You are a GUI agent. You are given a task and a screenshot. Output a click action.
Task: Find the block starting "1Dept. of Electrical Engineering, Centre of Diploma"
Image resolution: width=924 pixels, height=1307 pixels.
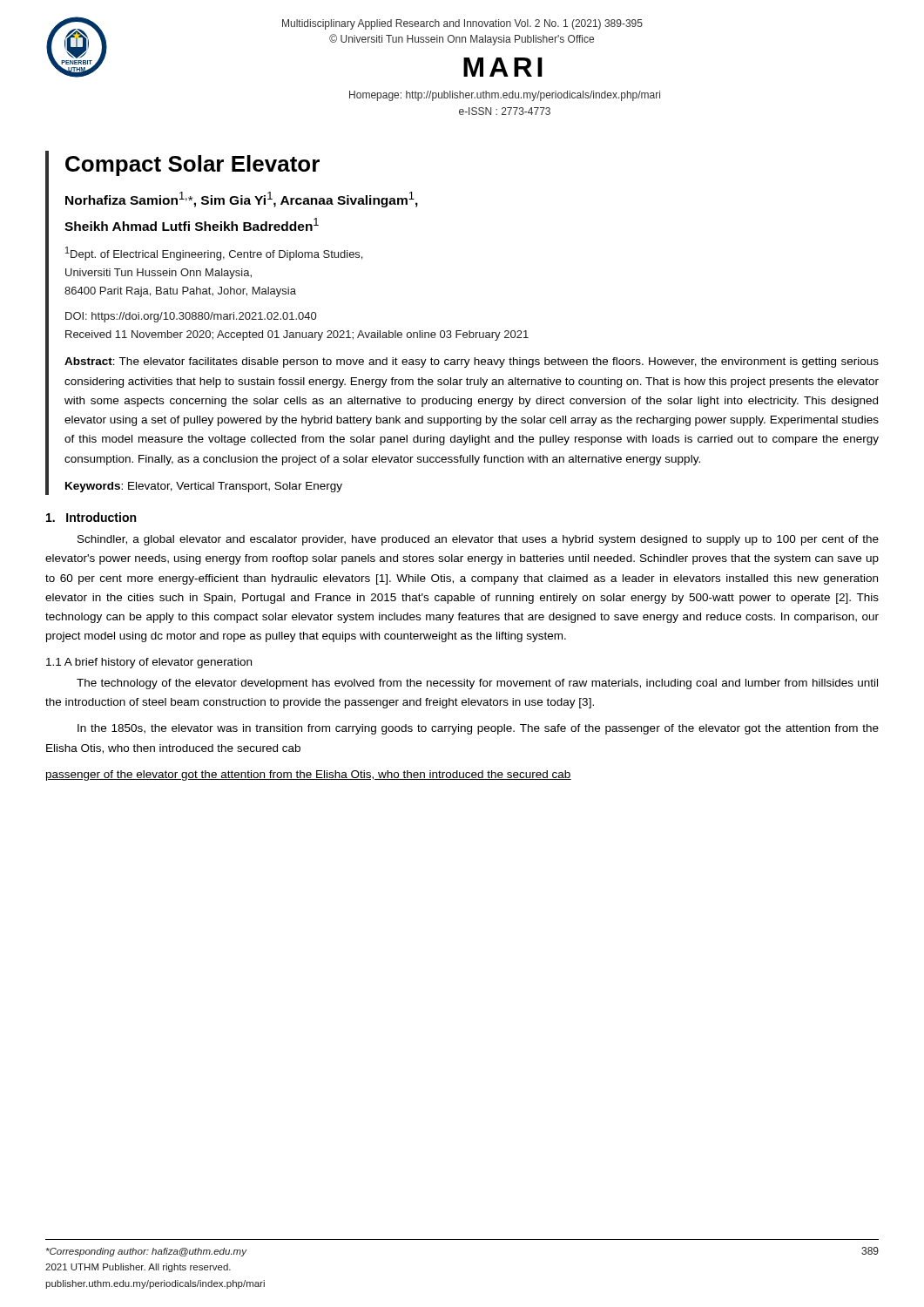[x=214, y=271]
